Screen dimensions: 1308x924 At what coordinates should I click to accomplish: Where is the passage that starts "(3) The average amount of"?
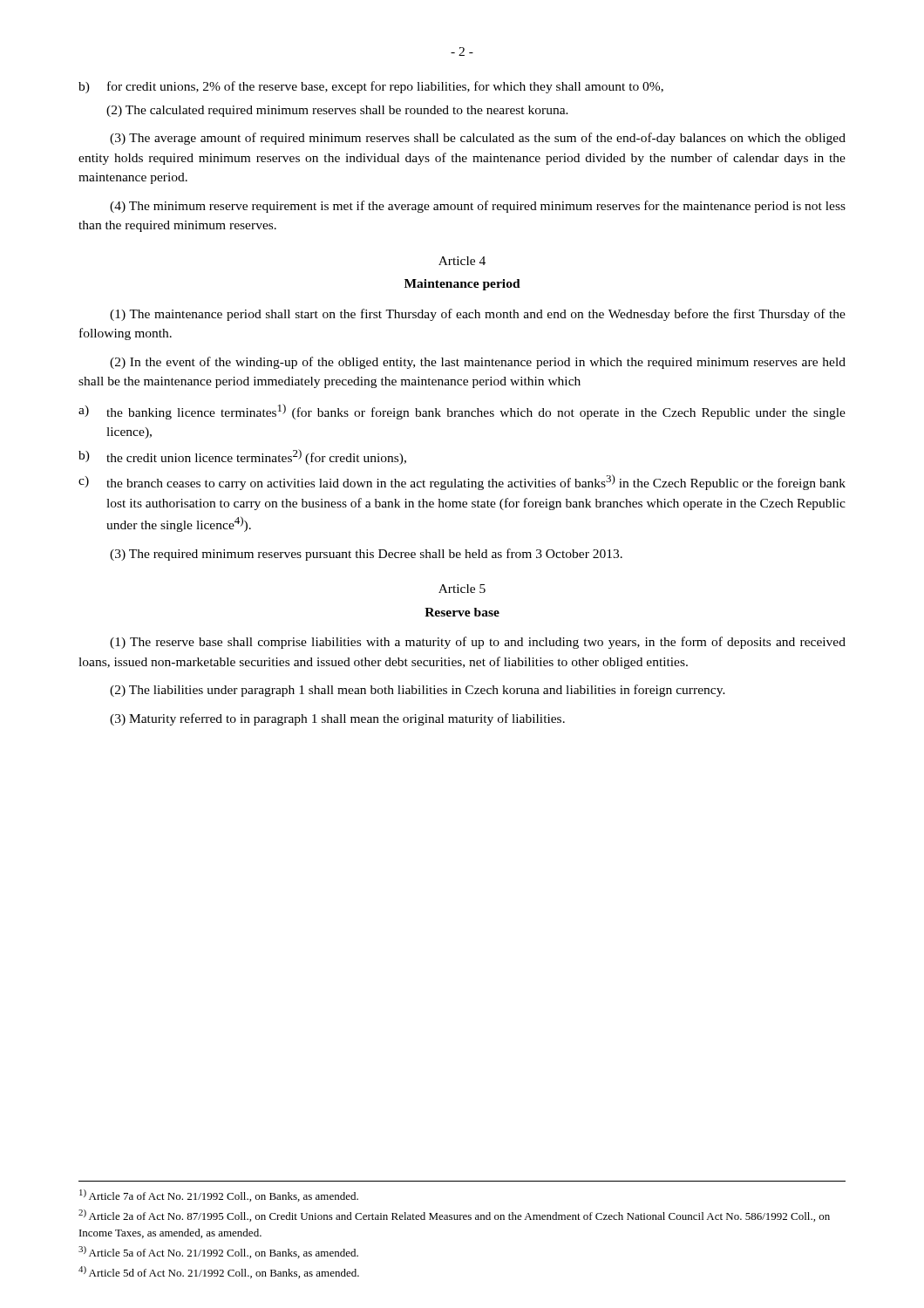coord(462,157)
